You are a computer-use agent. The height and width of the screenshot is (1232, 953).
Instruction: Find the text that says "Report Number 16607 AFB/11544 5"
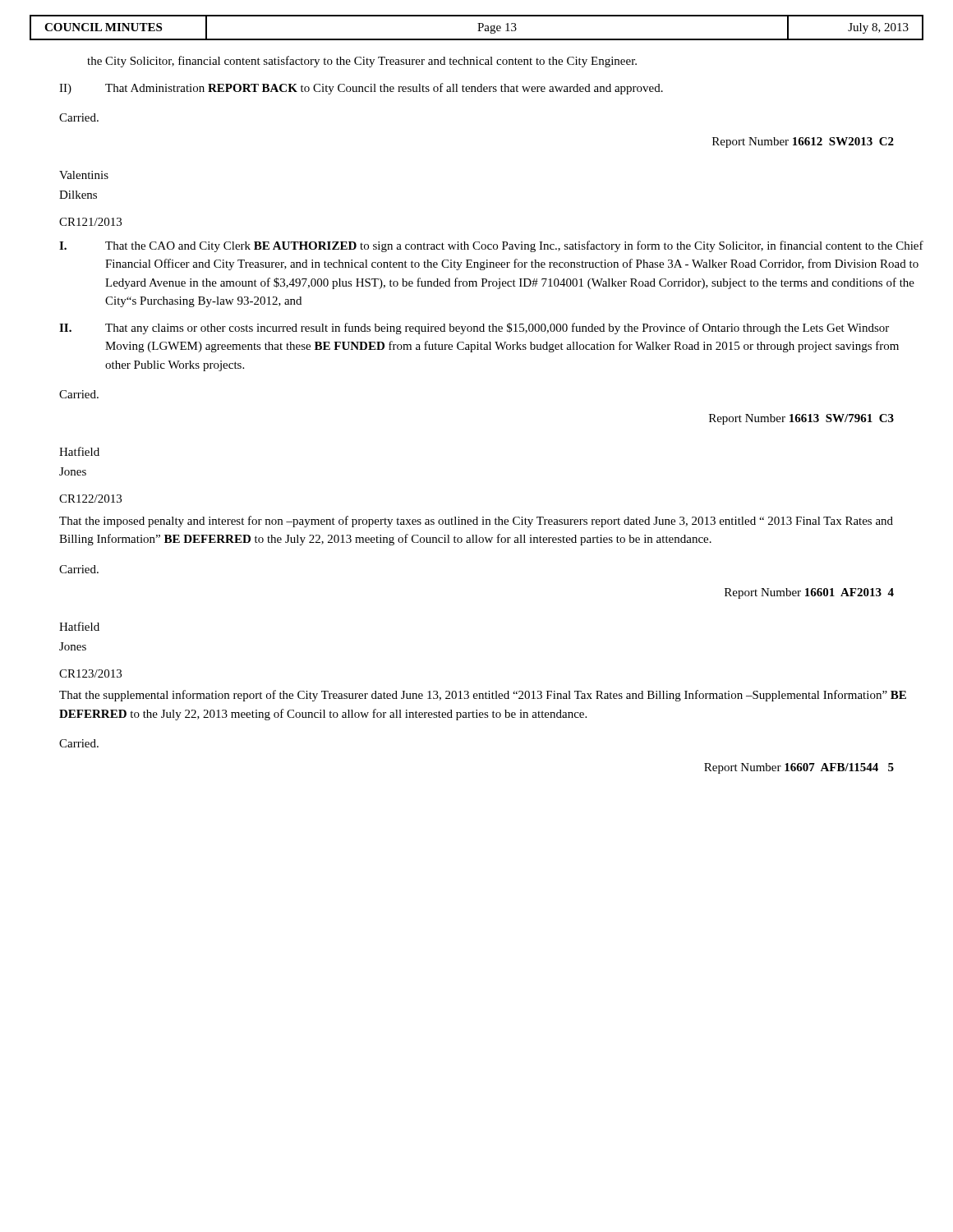click(x=799, y=767)
